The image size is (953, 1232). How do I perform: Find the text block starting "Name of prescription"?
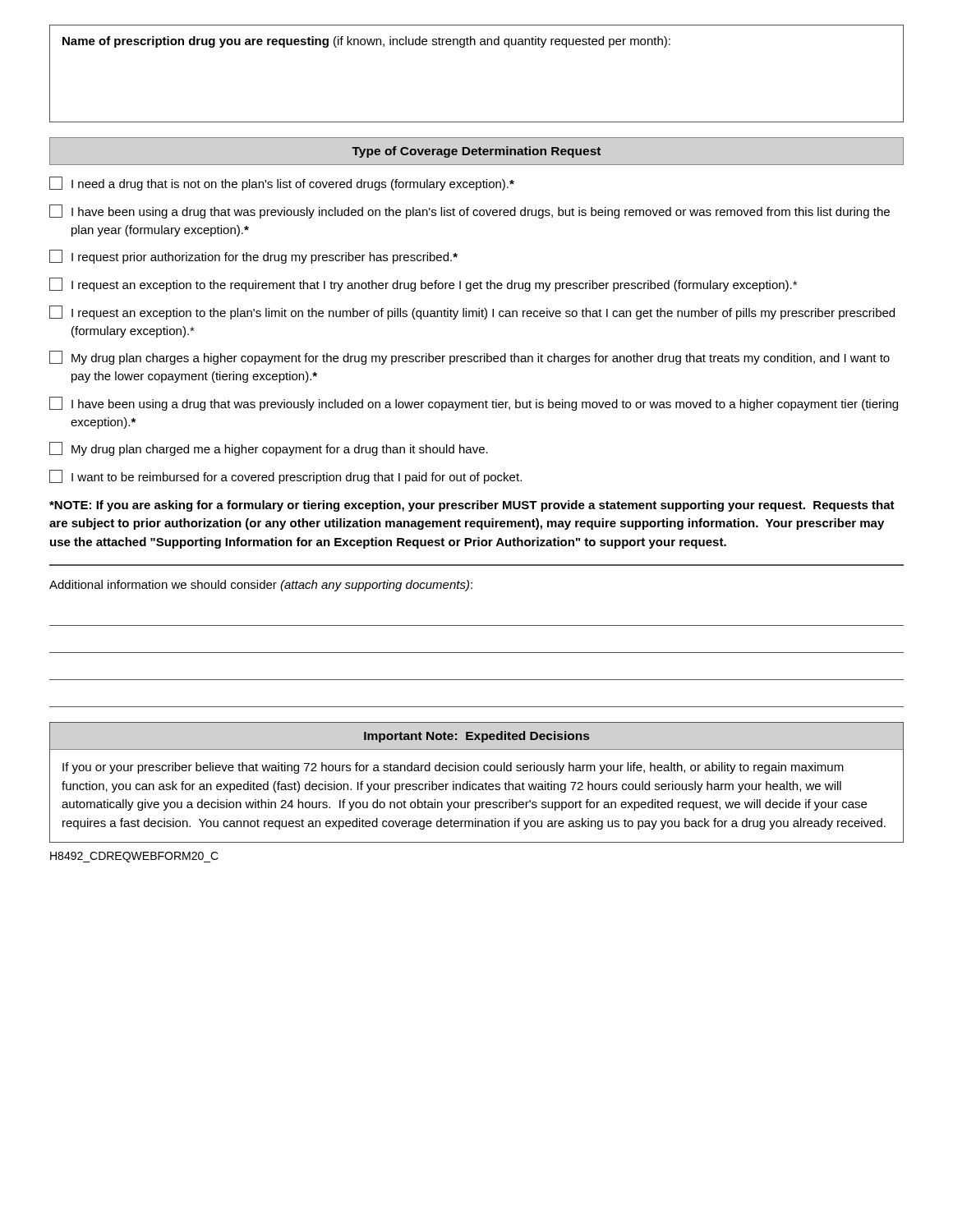pyautogui.click(x=366, y=41)
